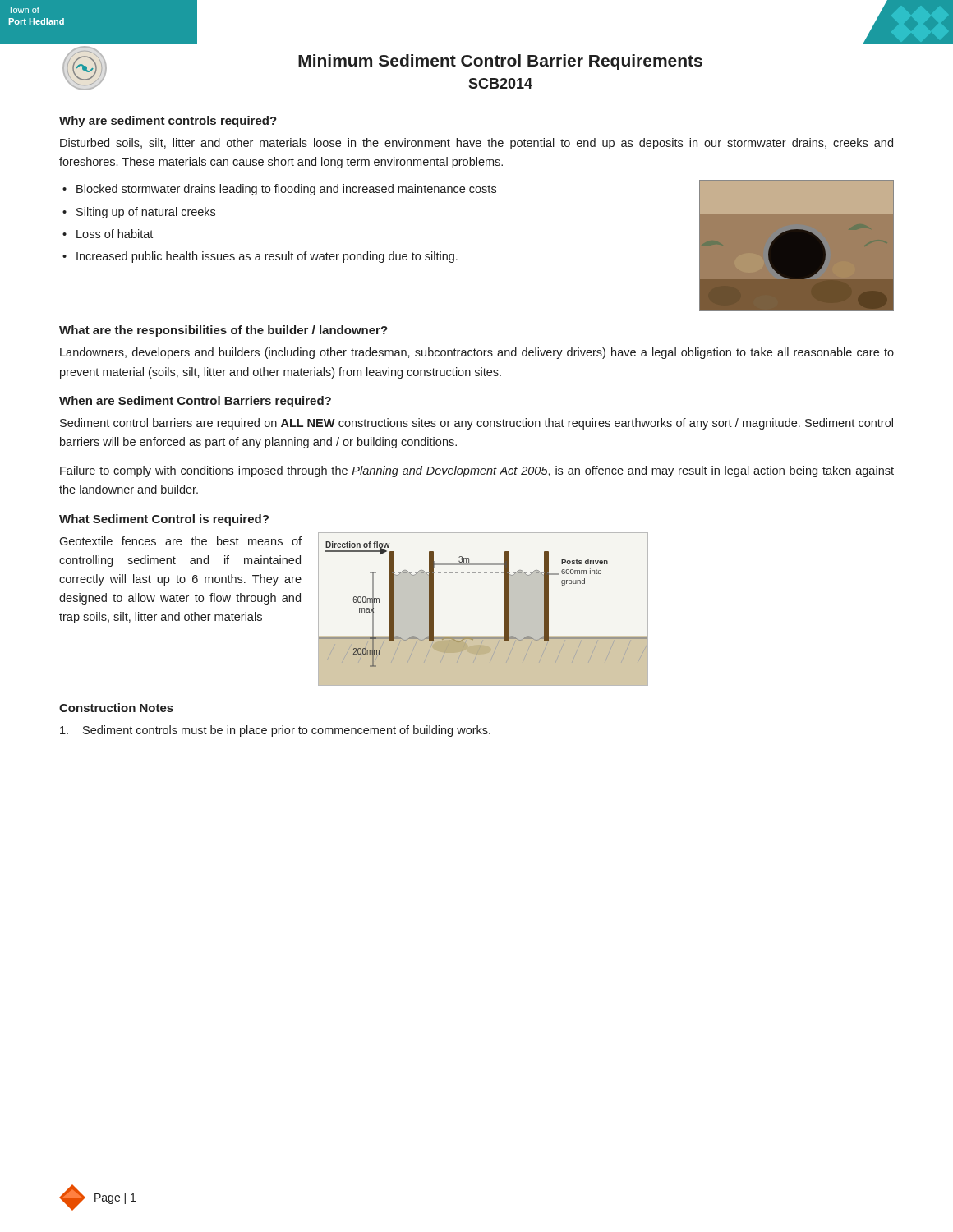Find "When are Sediment Control Barriers required?" on this page

(195, 400)
